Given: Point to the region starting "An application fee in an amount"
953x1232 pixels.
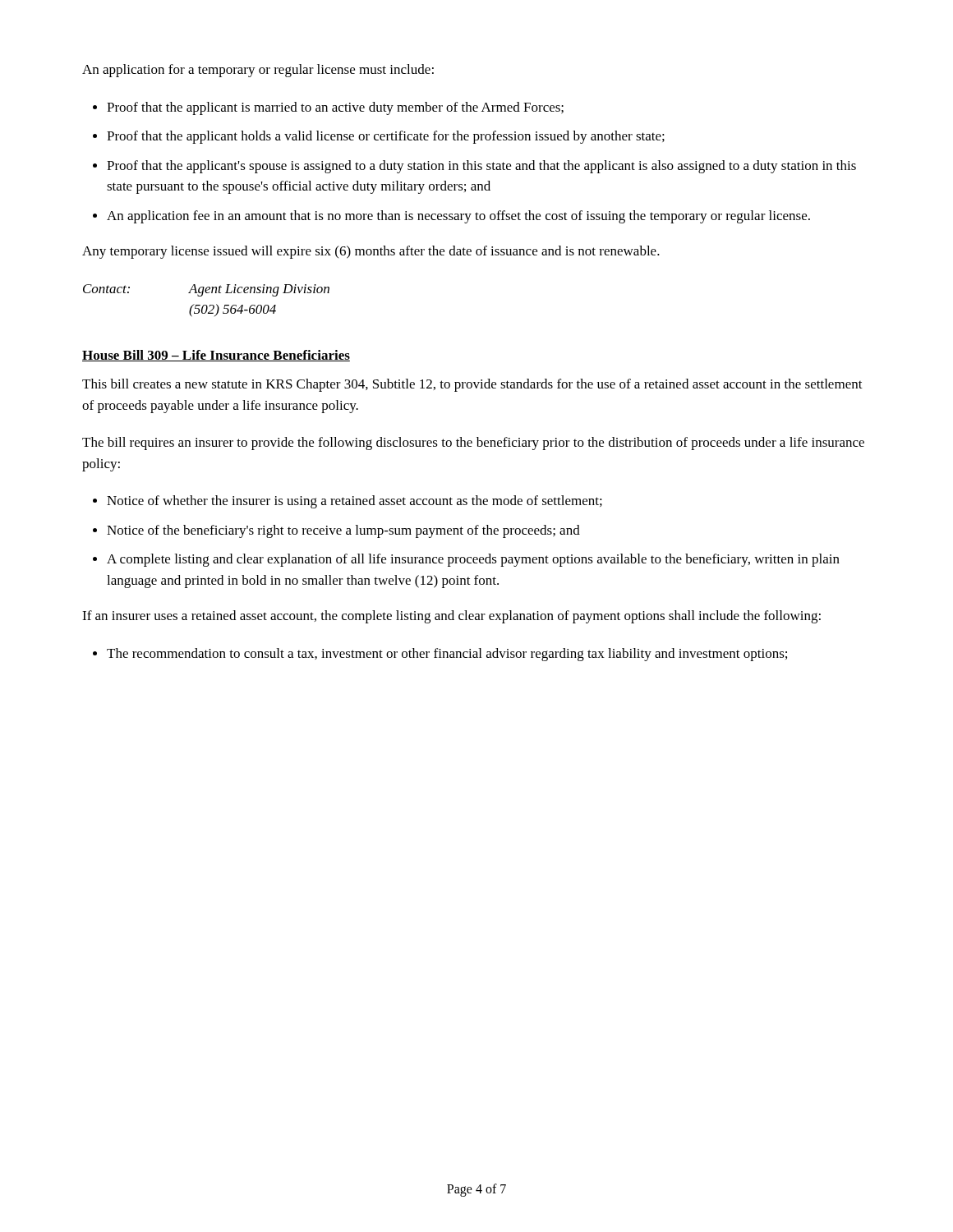Looking at the screenshot, I should point(459,215).
